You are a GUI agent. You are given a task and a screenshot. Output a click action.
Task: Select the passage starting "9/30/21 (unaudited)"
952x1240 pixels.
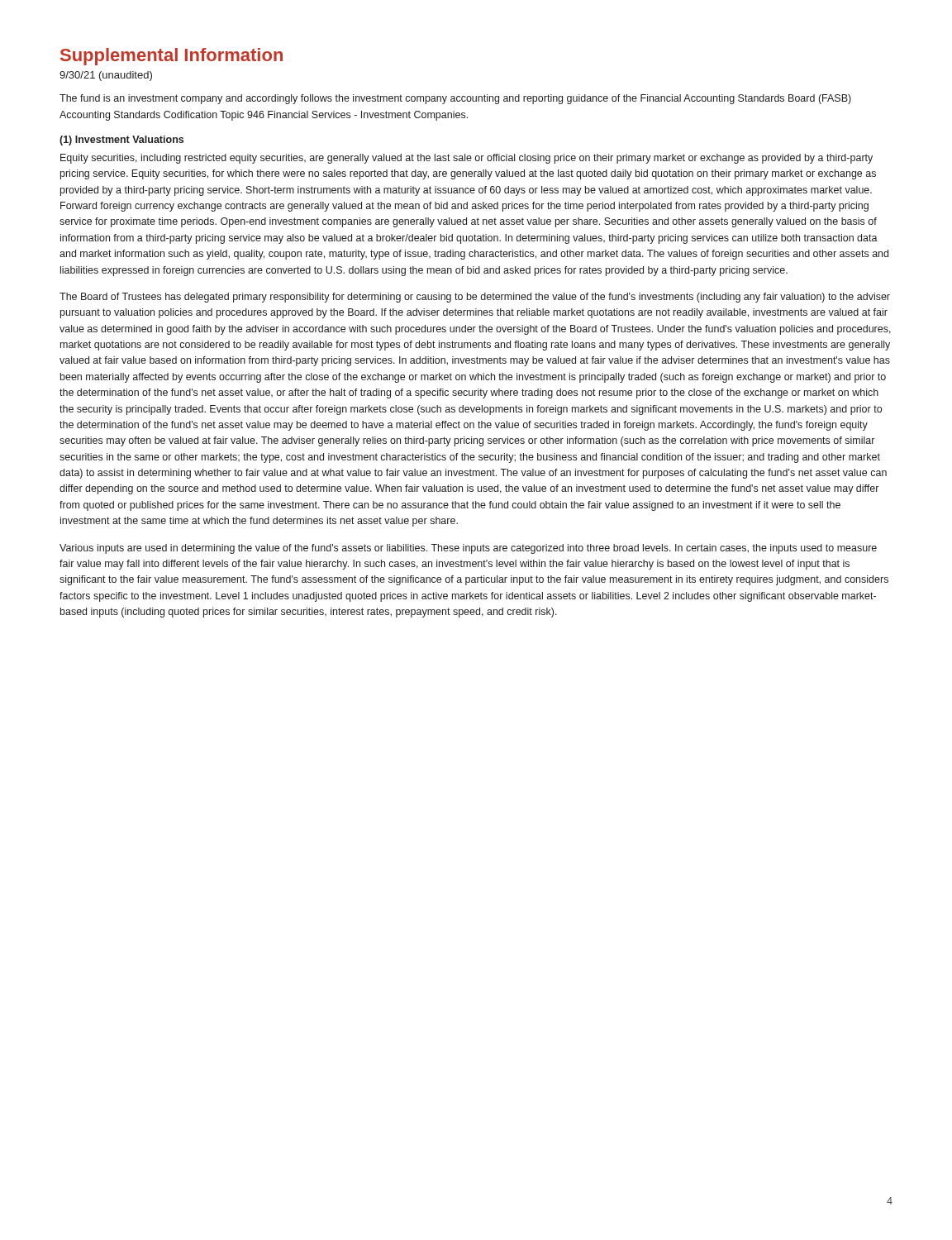(106, 75)
